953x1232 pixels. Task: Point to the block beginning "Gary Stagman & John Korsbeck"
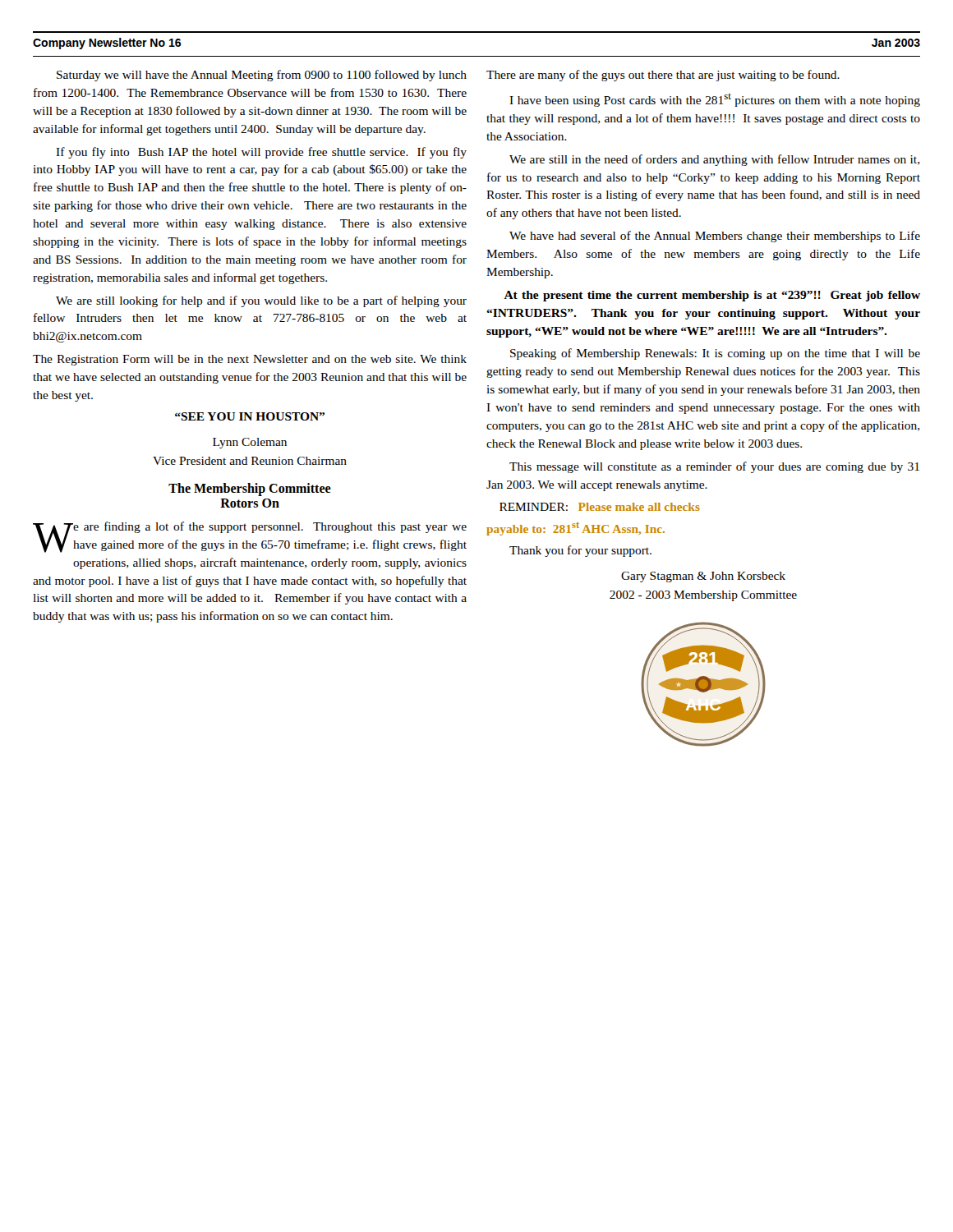[703, 585]
